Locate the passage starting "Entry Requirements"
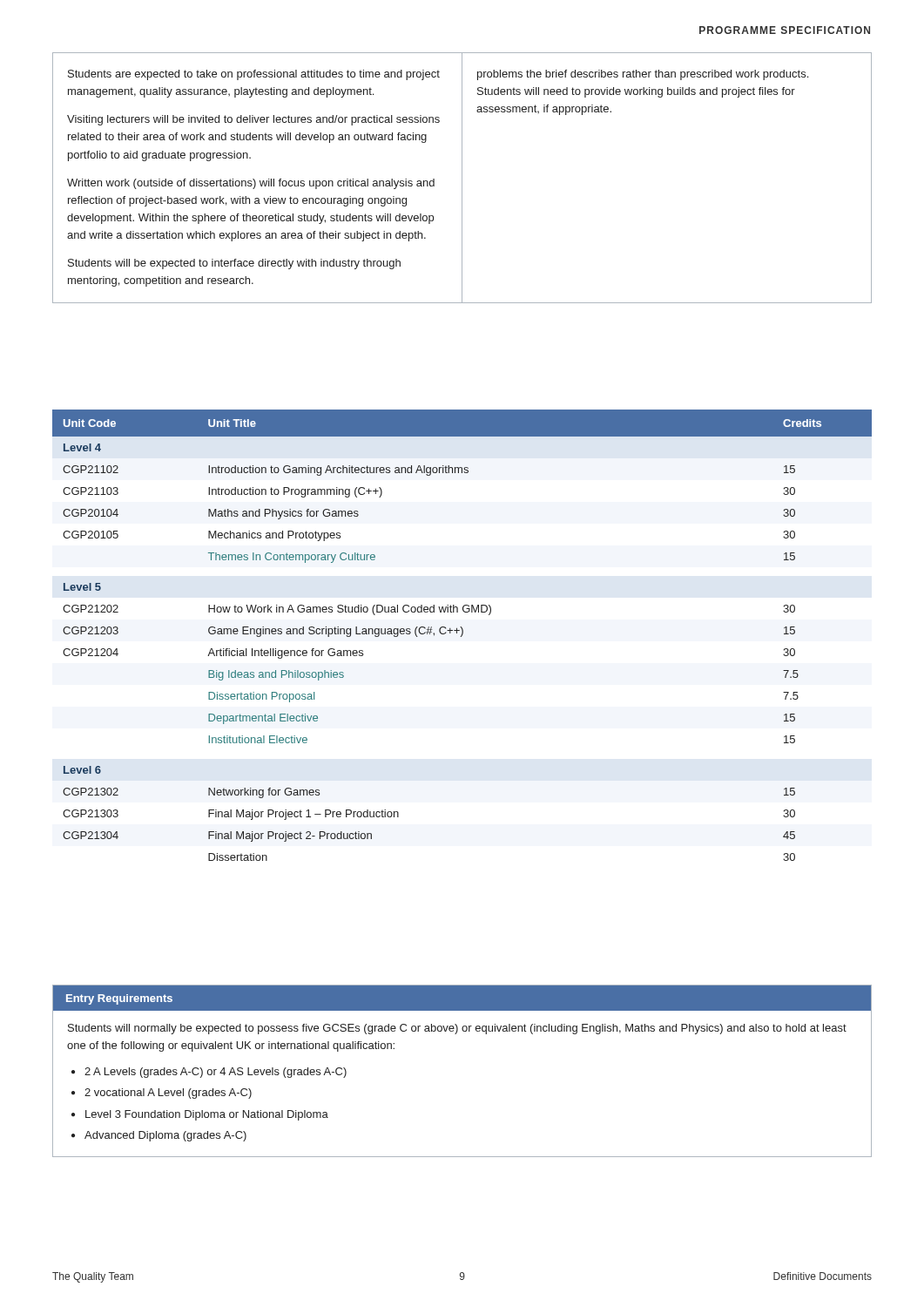Screen dimensions: 1307x924 tap(119, 998)
